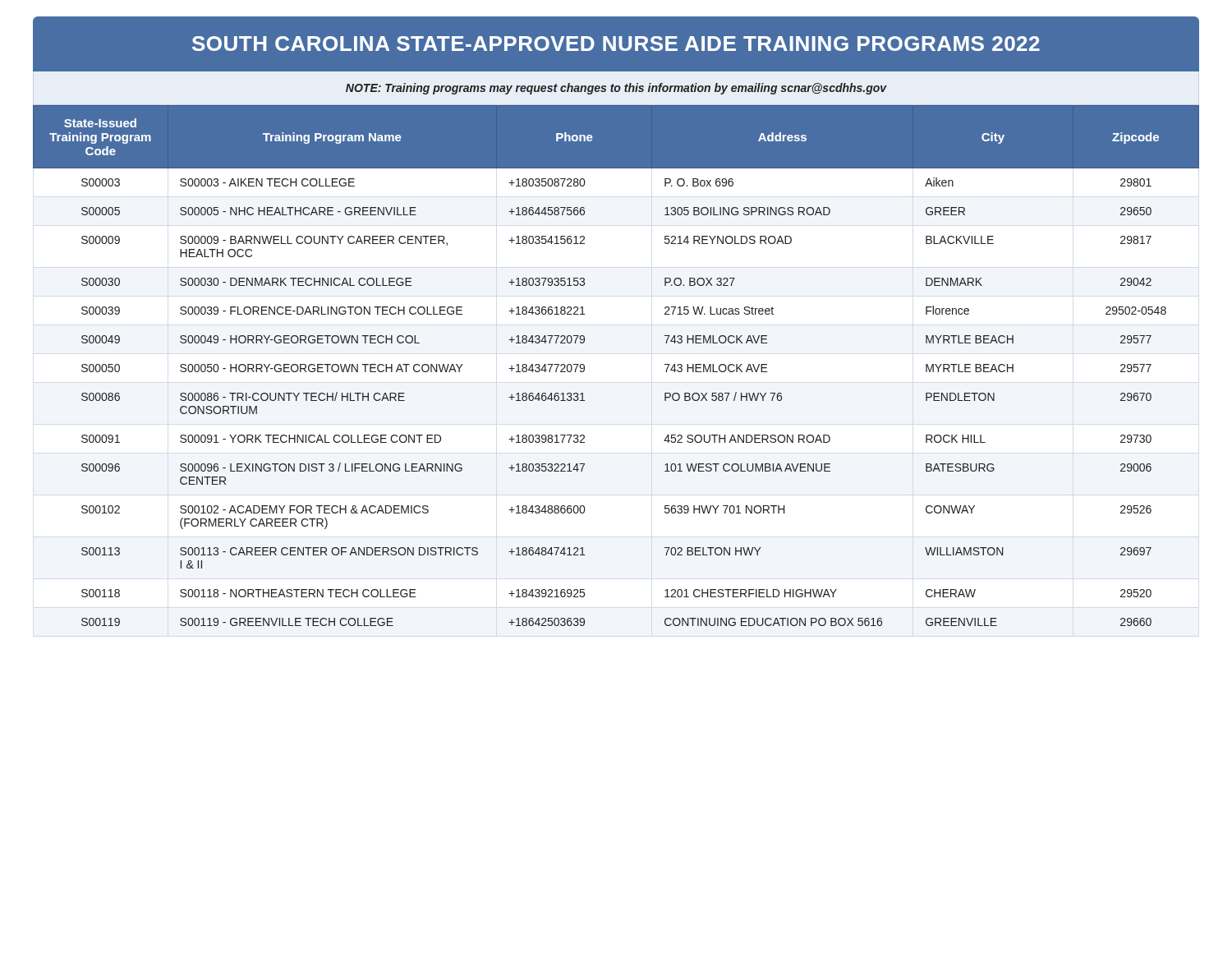Select the text block with the text "NOTE: Training programs may request changes"
This screenshot has height=953, width=1232.
[x=616, y=88]
